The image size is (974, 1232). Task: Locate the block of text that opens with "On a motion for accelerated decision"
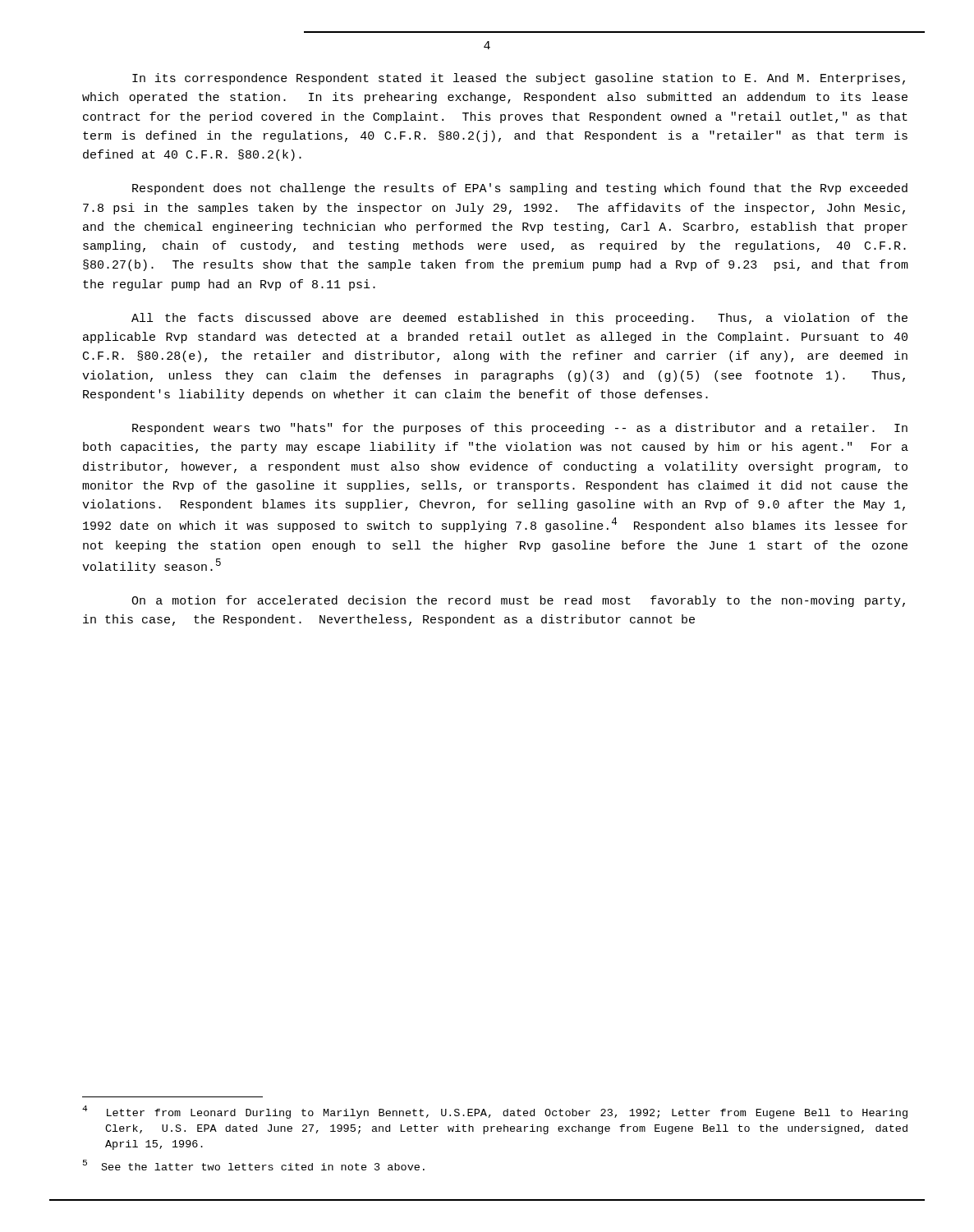pos(495,611)
